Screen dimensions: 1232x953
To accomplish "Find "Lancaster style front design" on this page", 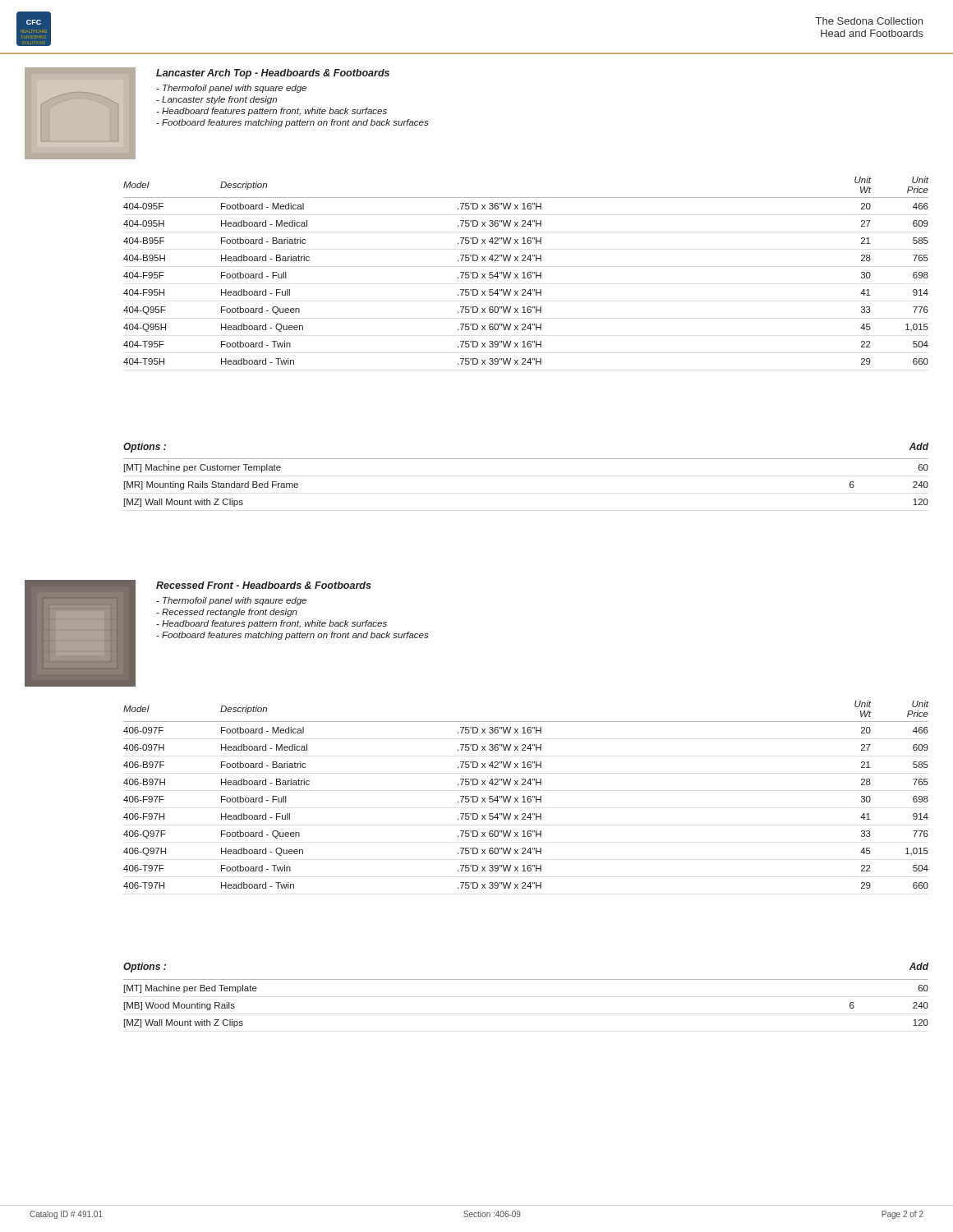I will (x=217, y=99).
